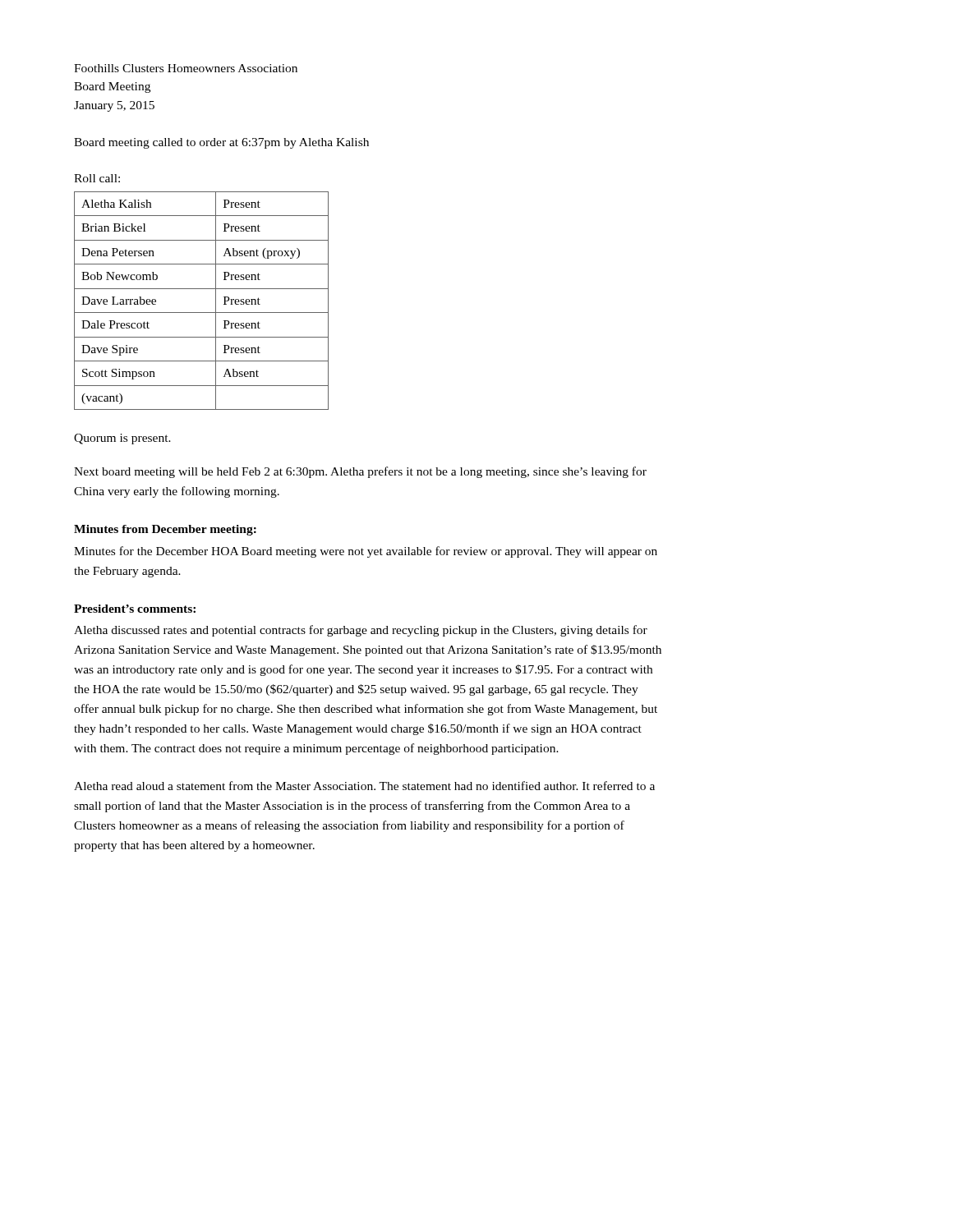Screen dimensions: 1232x953
Task: Point to the element starting "Roll call:"
Action: tap(97, 178)
